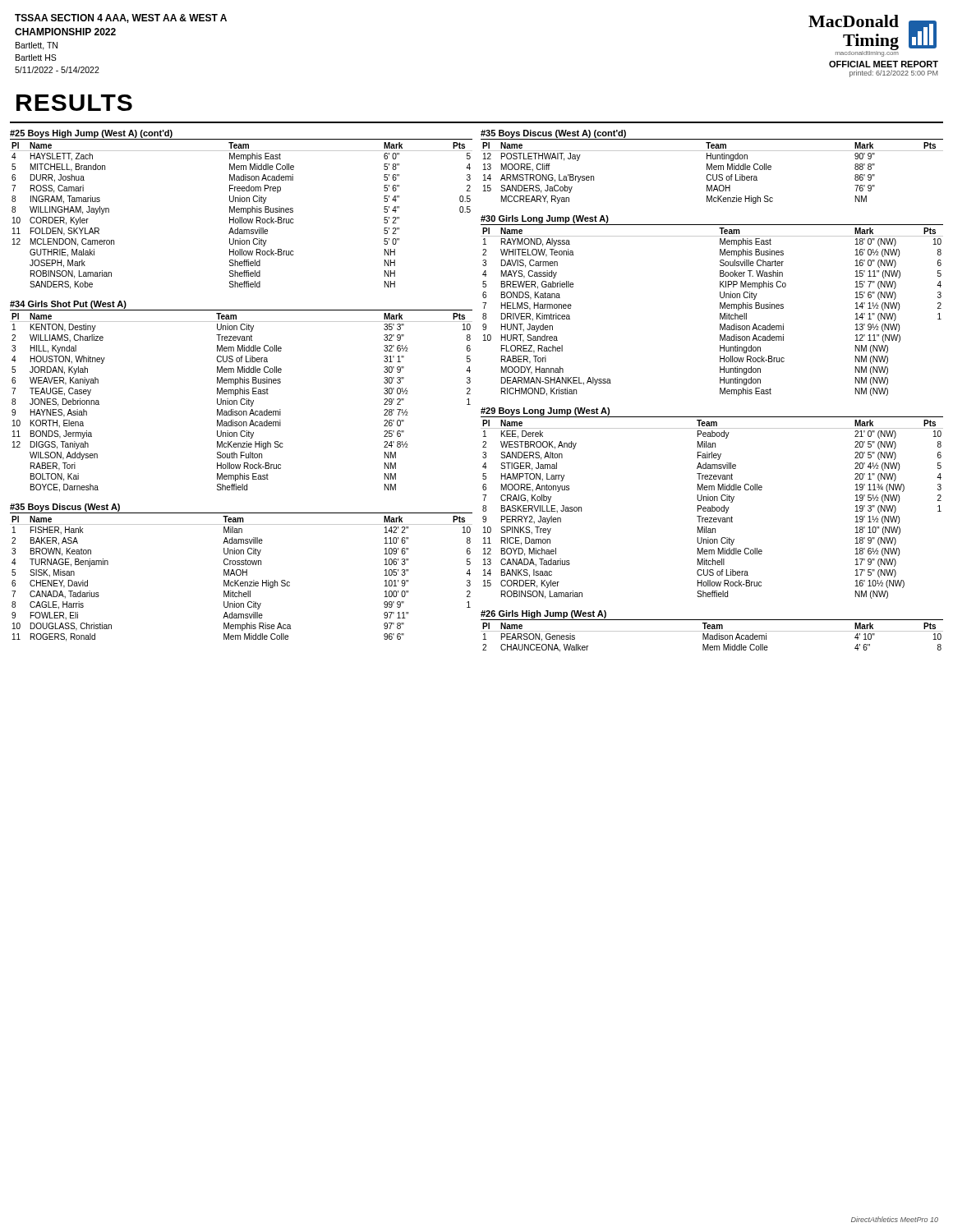Viewport: 953px width, 1232px height.
Task: Find the title
Action: coord(74,102)
